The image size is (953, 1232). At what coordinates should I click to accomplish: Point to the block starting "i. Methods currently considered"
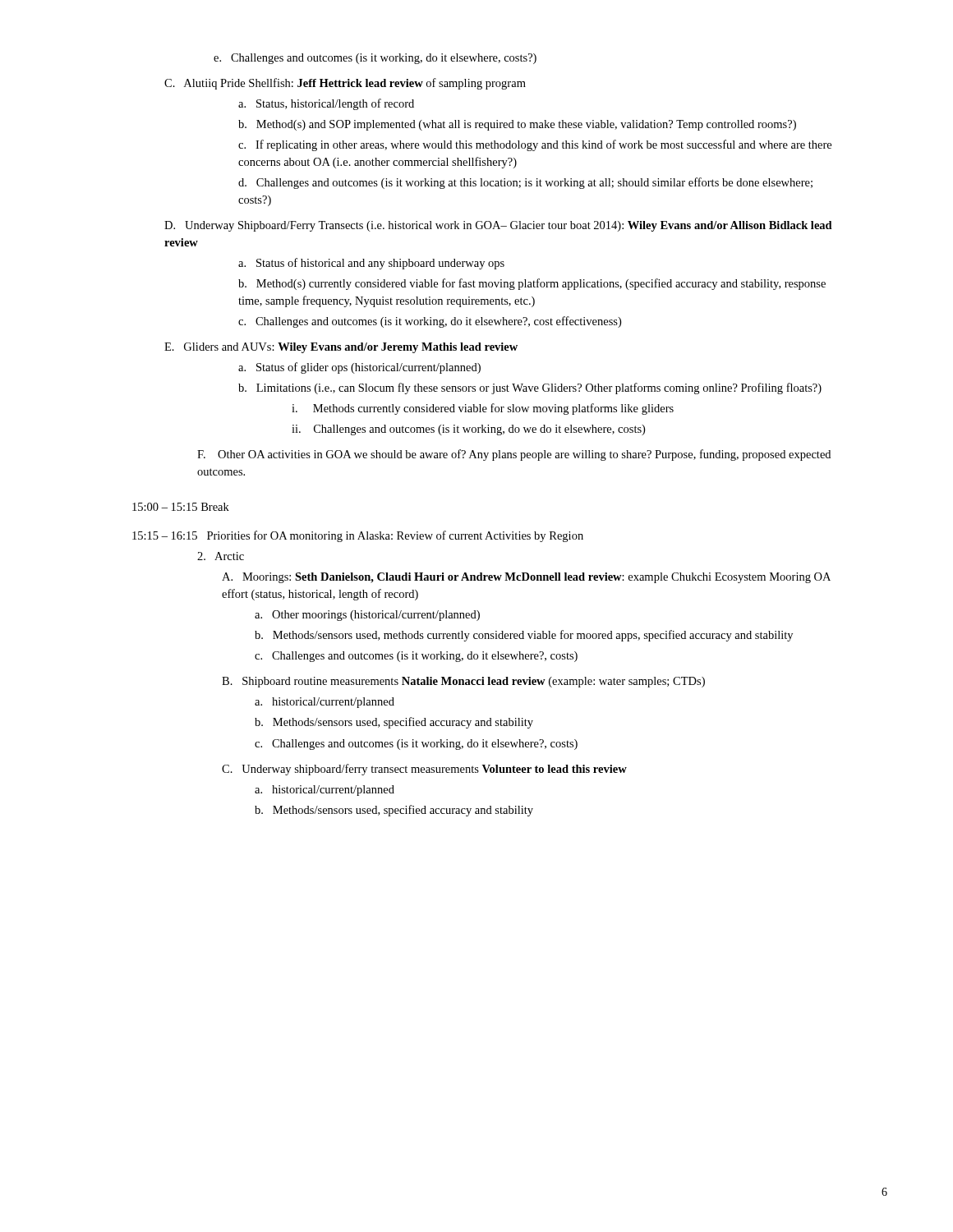[x=483, y=408]
